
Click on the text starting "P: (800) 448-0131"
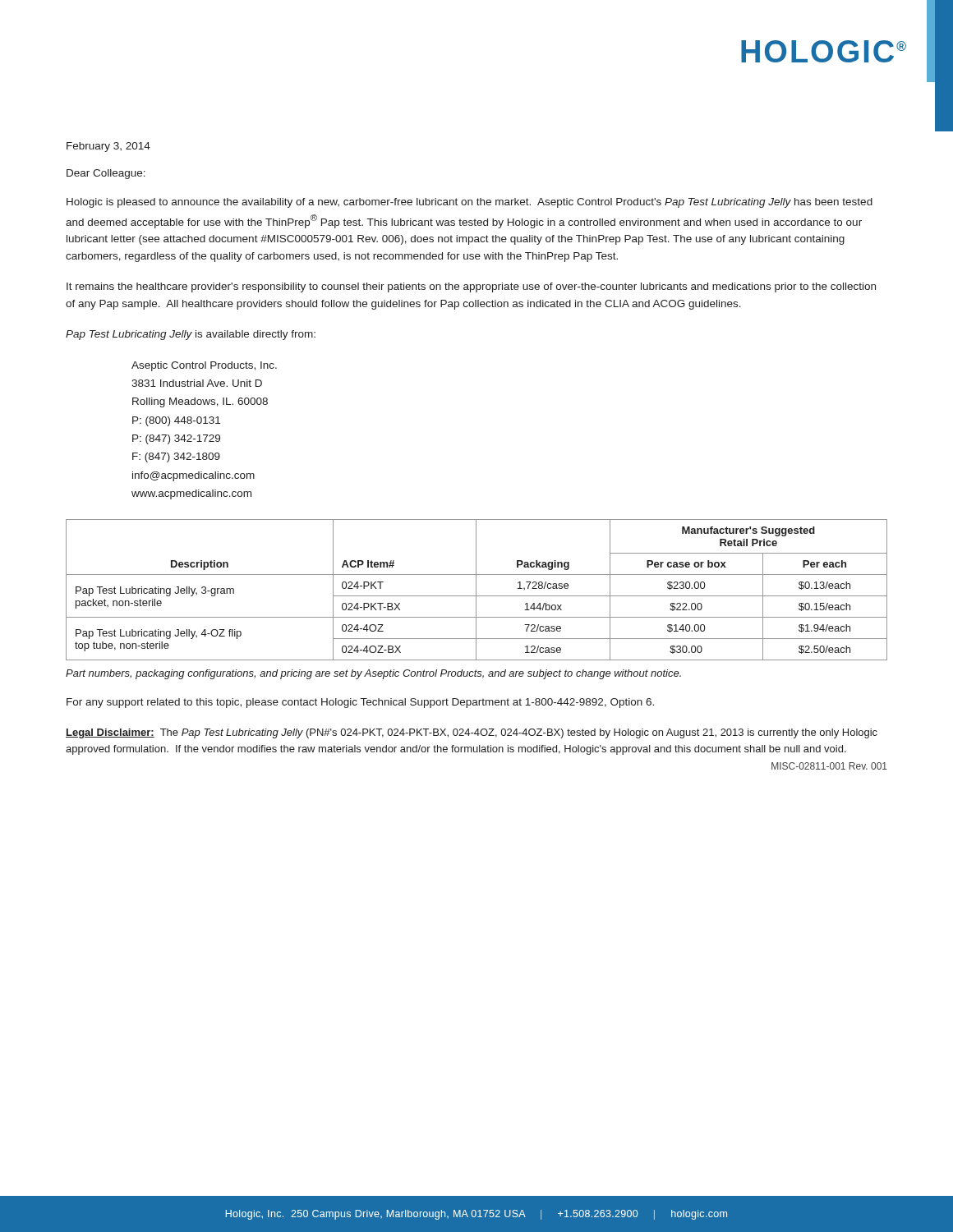[176, 420]
